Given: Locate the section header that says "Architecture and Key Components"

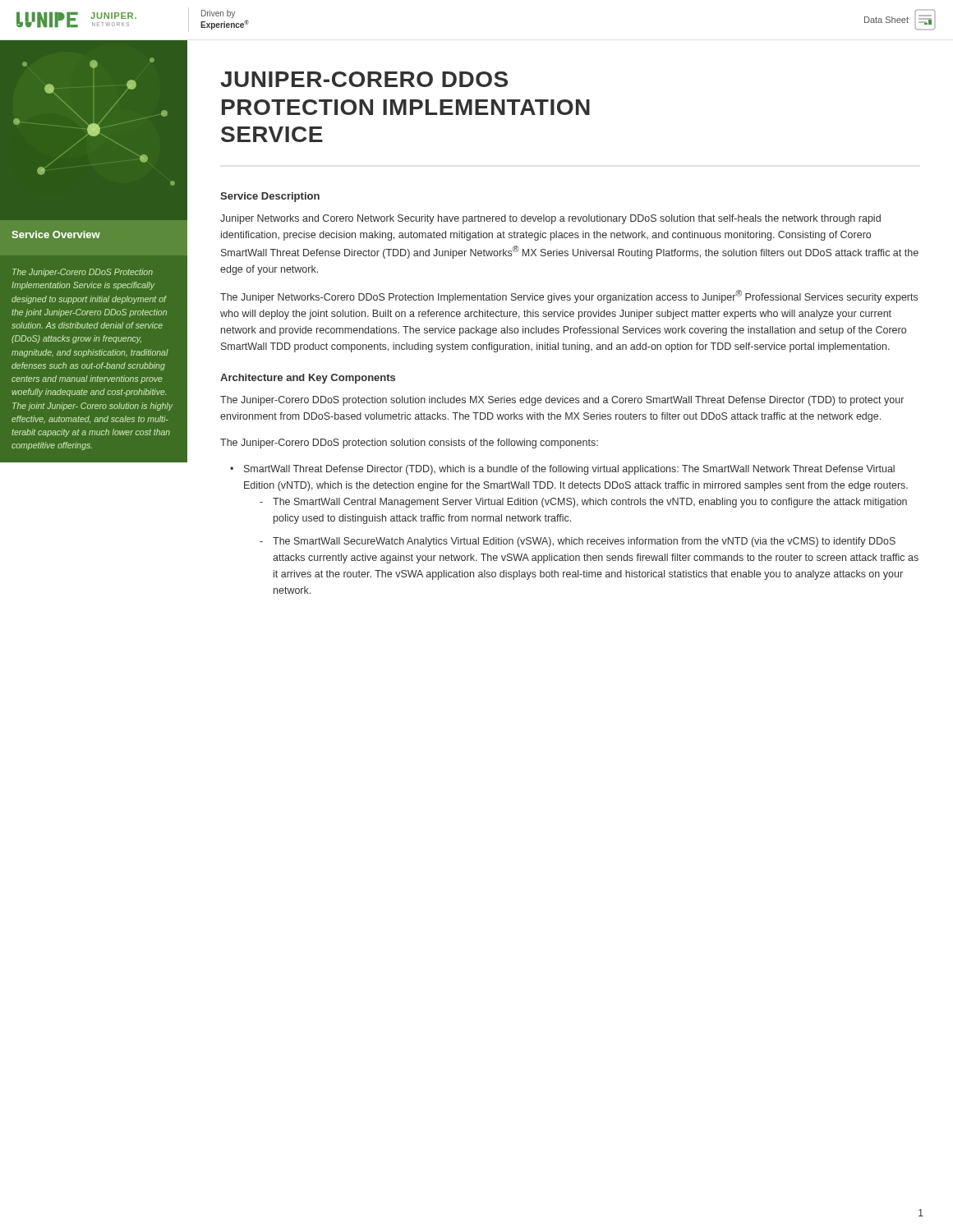Looking at the screenshot, I should 308,377.
